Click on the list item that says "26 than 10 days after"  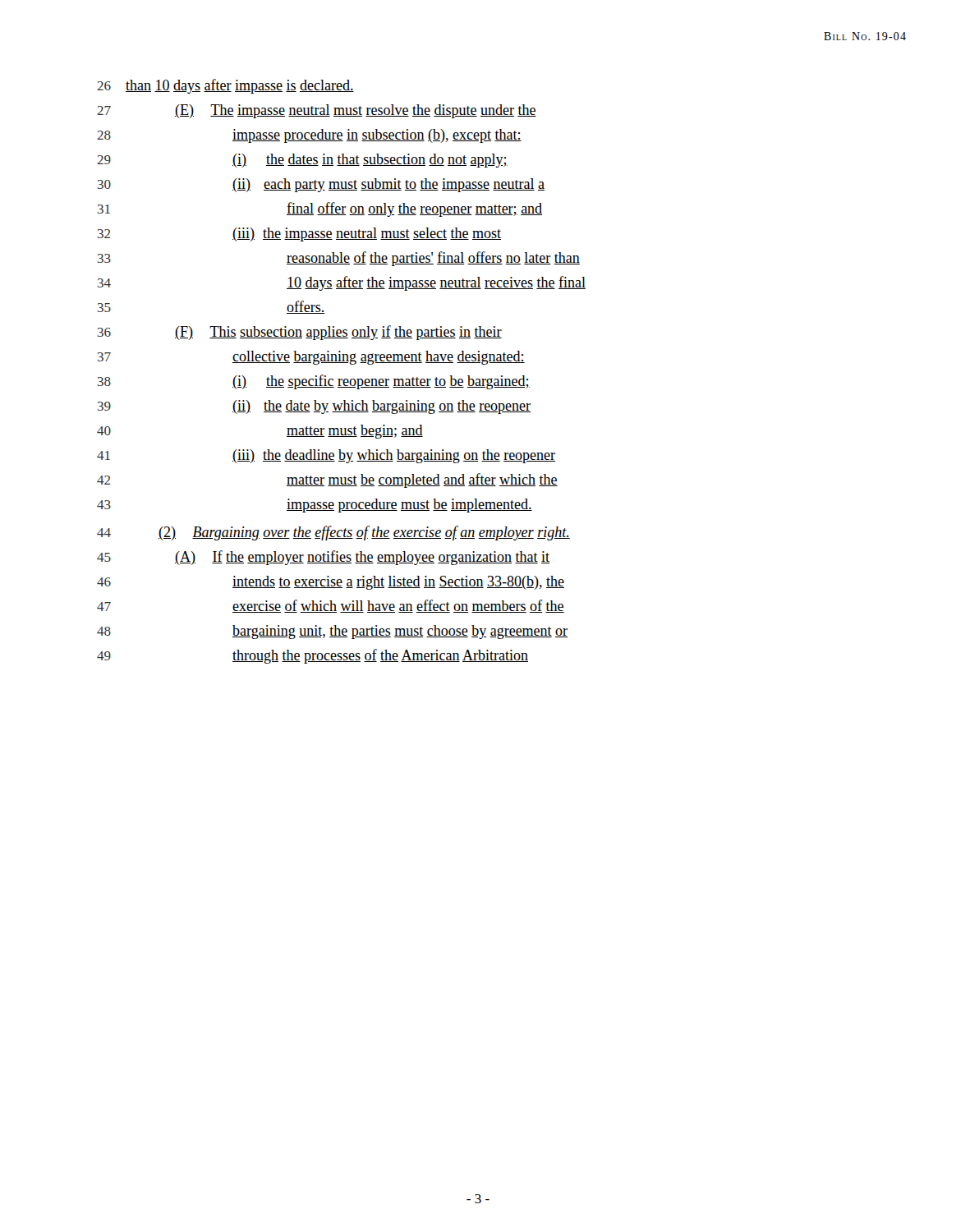coord(225,86)
